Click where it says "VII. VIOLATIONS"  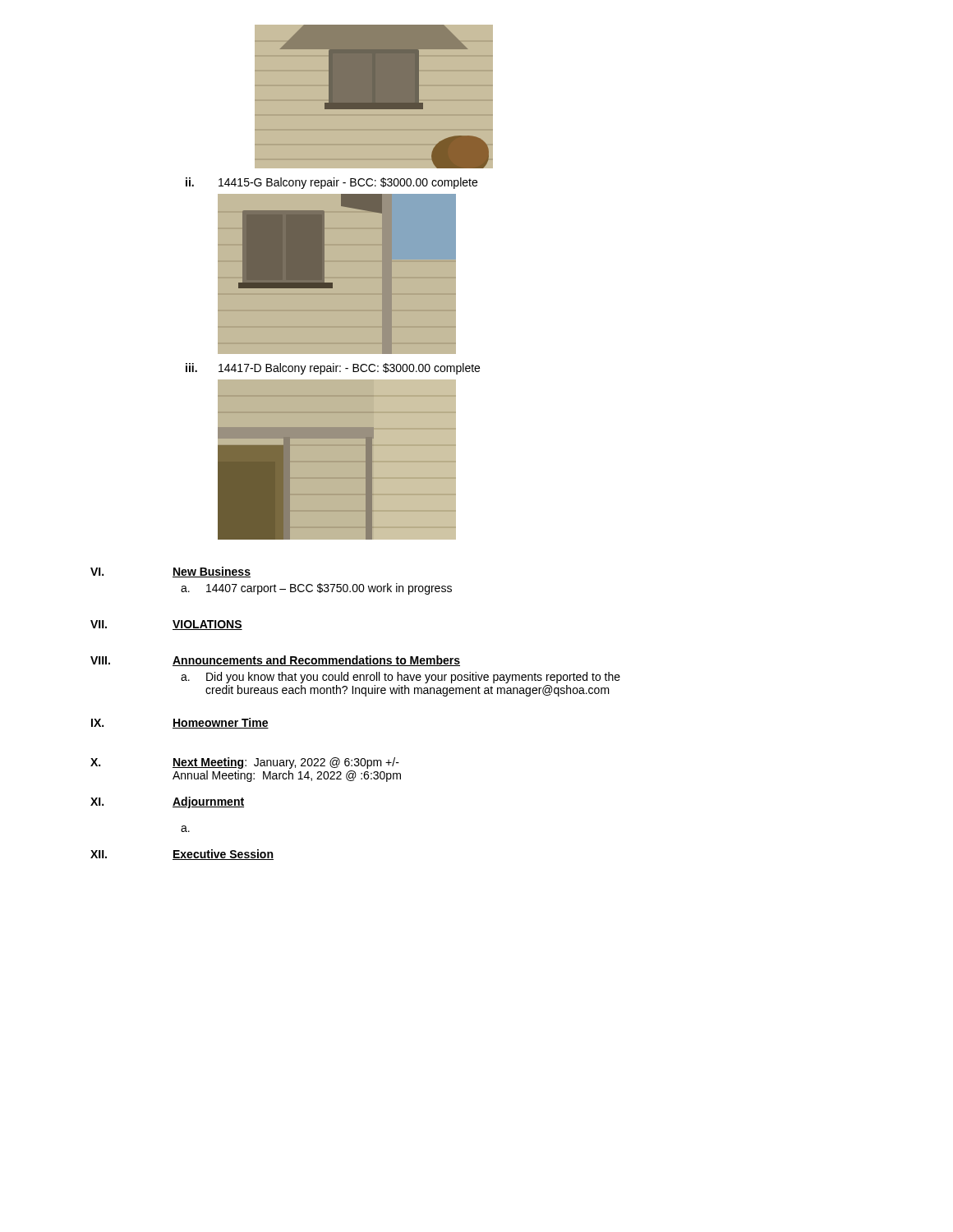100,625
